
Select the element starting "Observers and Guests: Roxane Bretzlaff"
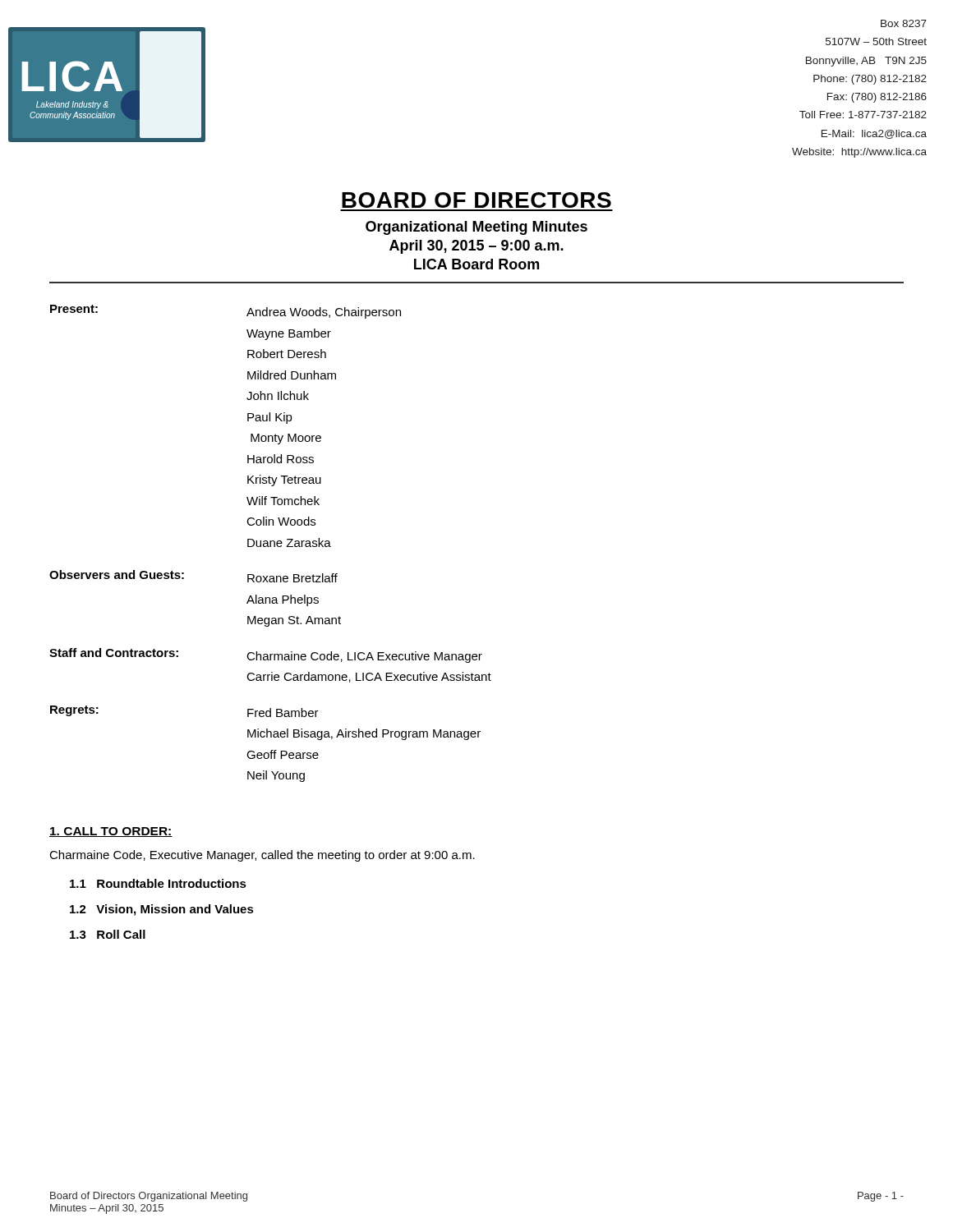[x=121, y=576]
